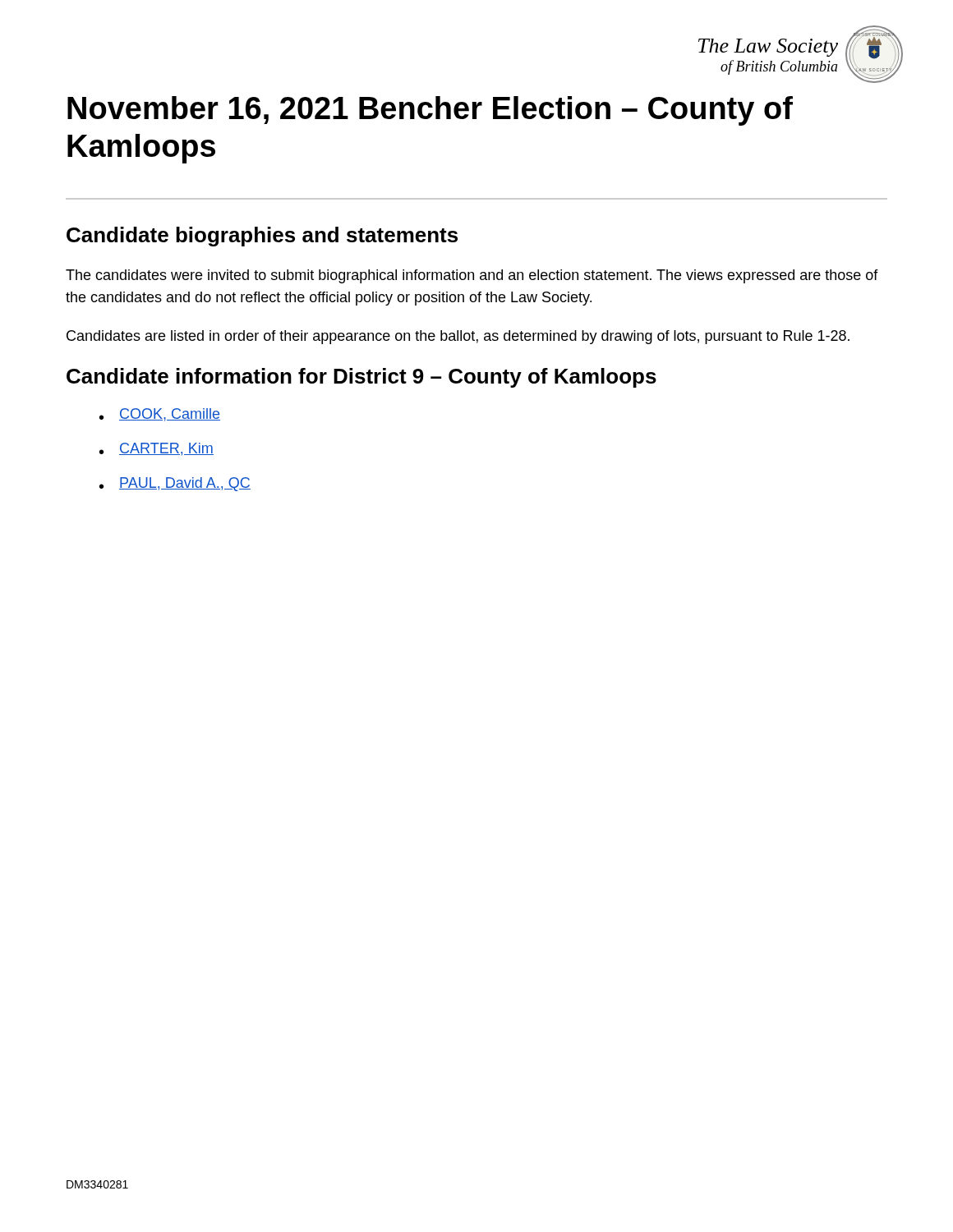Where does it say "• COOK, Camille"?

click(159, 417)
